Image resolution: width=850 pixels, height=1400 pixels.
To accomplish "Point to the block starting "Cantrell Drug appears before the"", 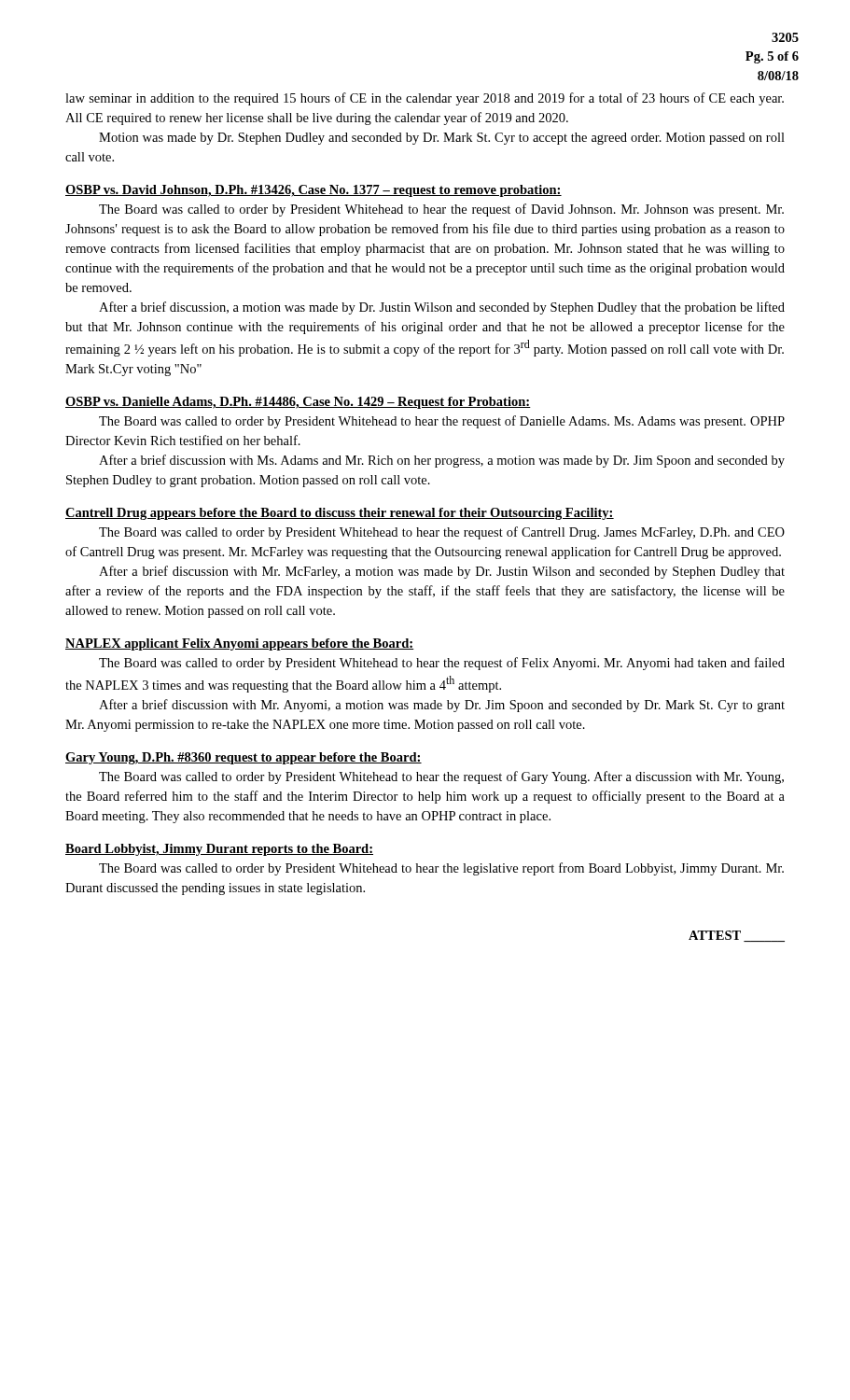I will pos(339,513).
